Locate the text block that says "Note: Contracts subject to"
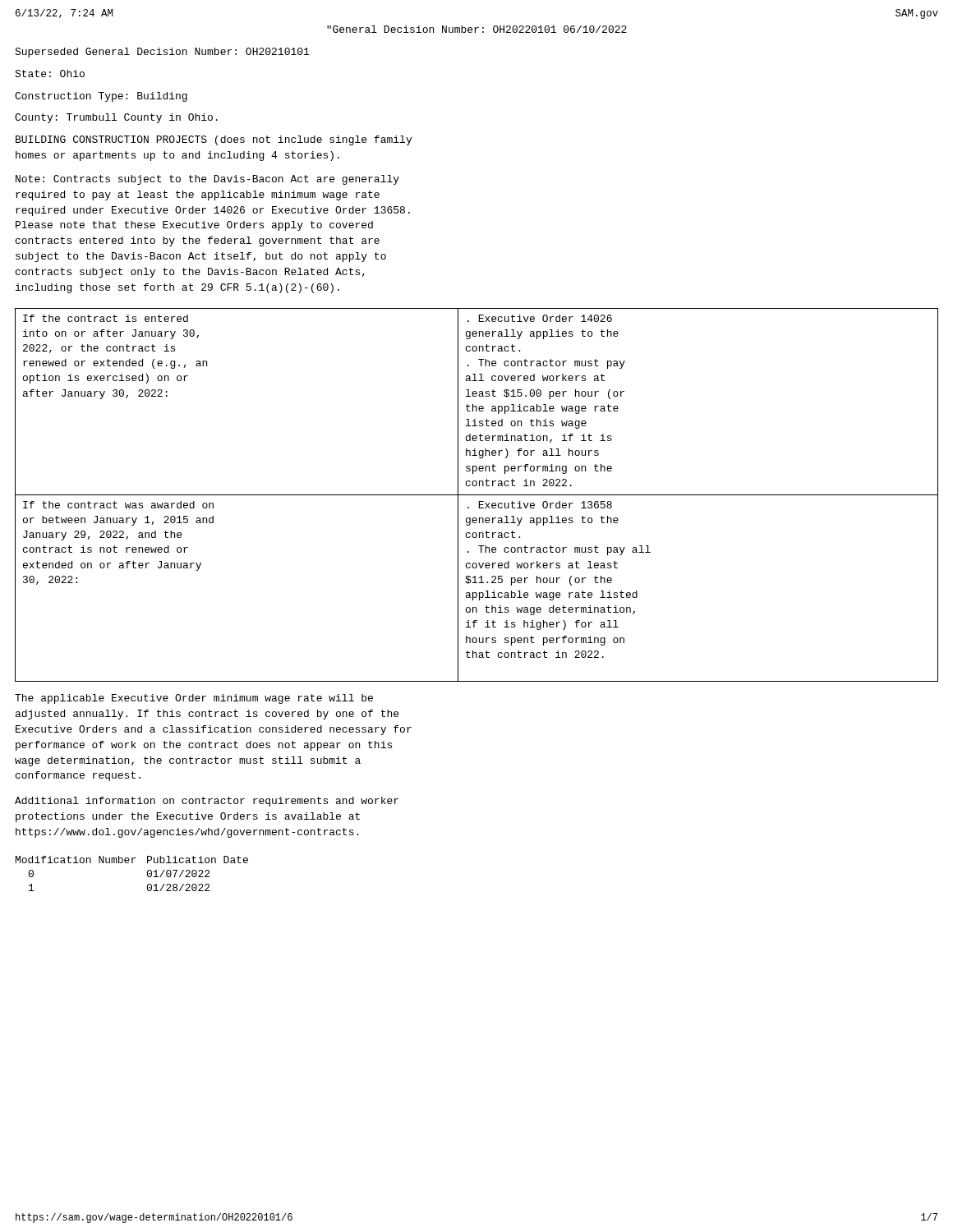The height and width of the screenshot is (1232, 953). tap(213, 234)
